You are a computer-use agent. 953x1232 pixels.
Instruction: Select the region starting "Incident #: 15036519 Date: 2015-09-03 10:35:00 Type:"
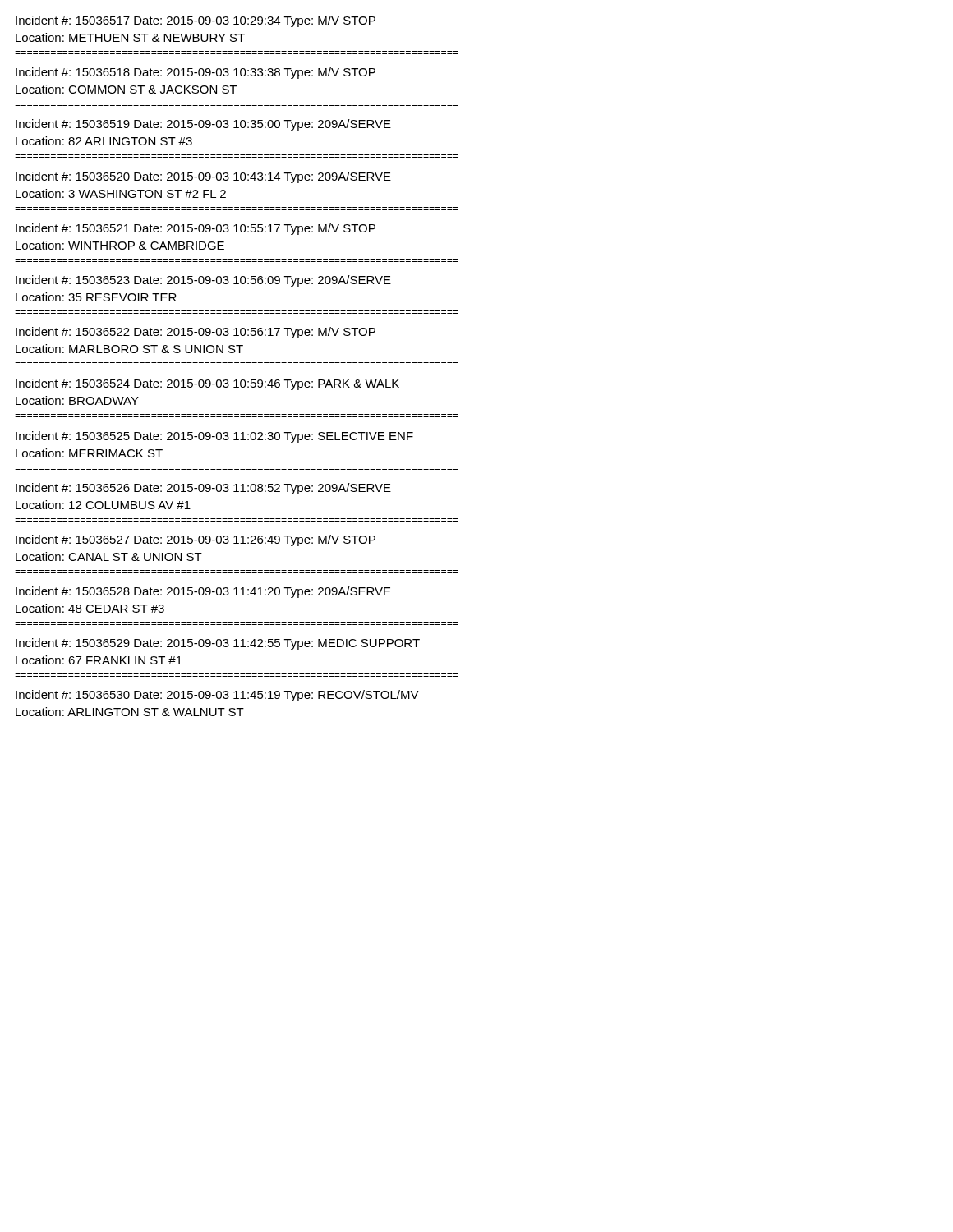tap(203, 125)
